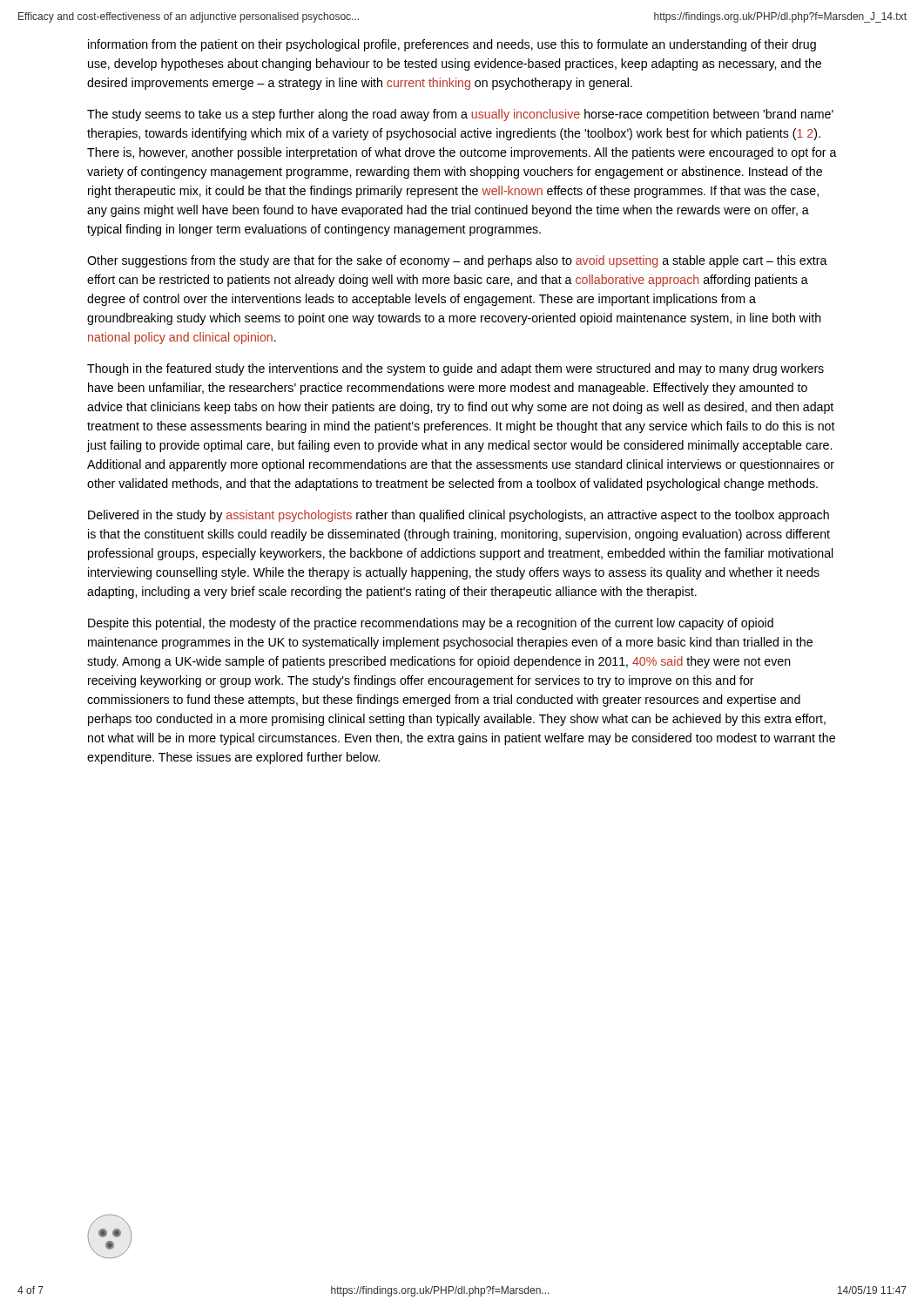Locate the text block with the text "Other suggestions from the study are that for"

click(x=462, y=299)
